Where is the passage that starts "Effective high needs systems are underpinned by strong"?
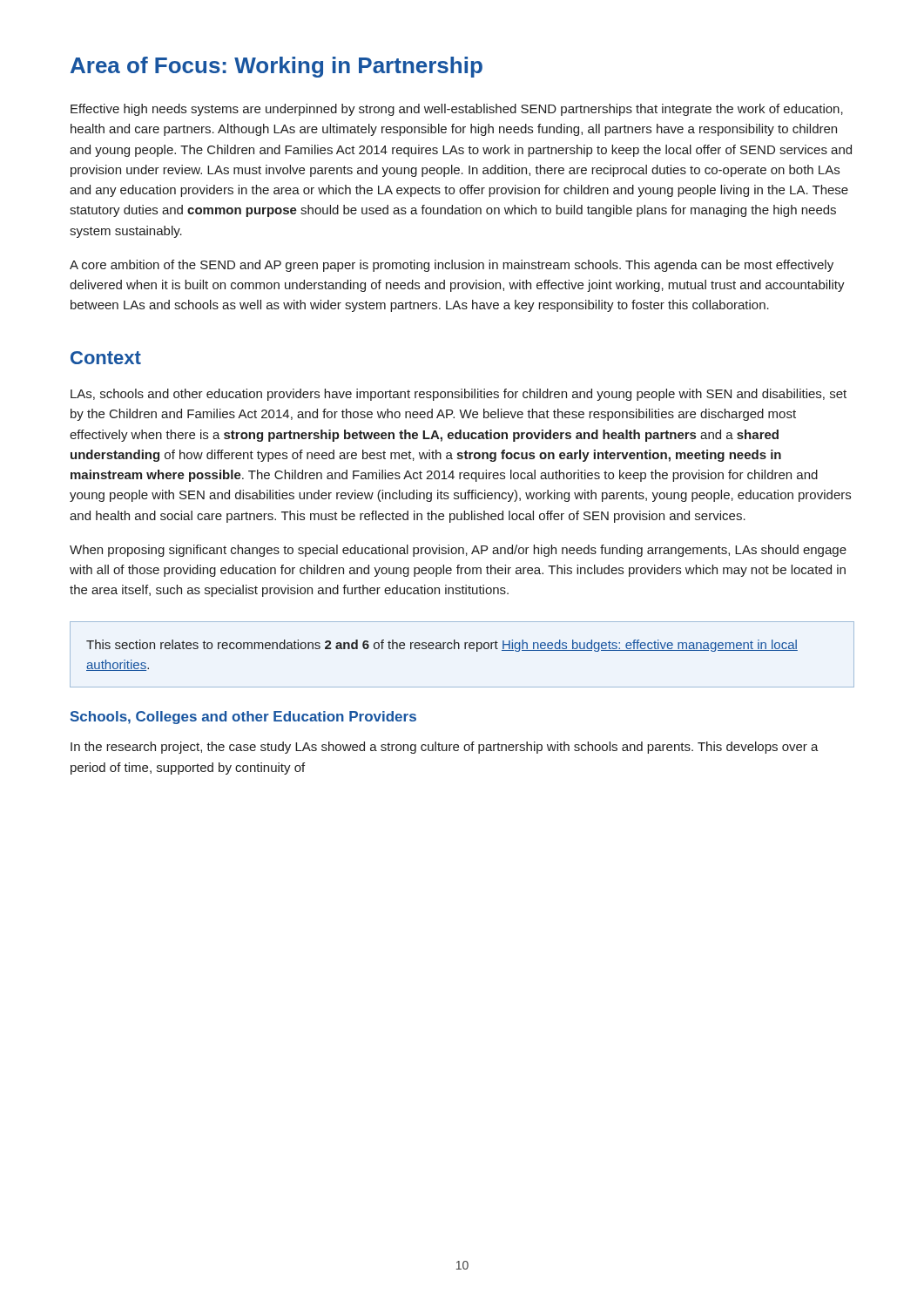The height and width of the screenshot is (1307, 924). click(x=462, y=170)
